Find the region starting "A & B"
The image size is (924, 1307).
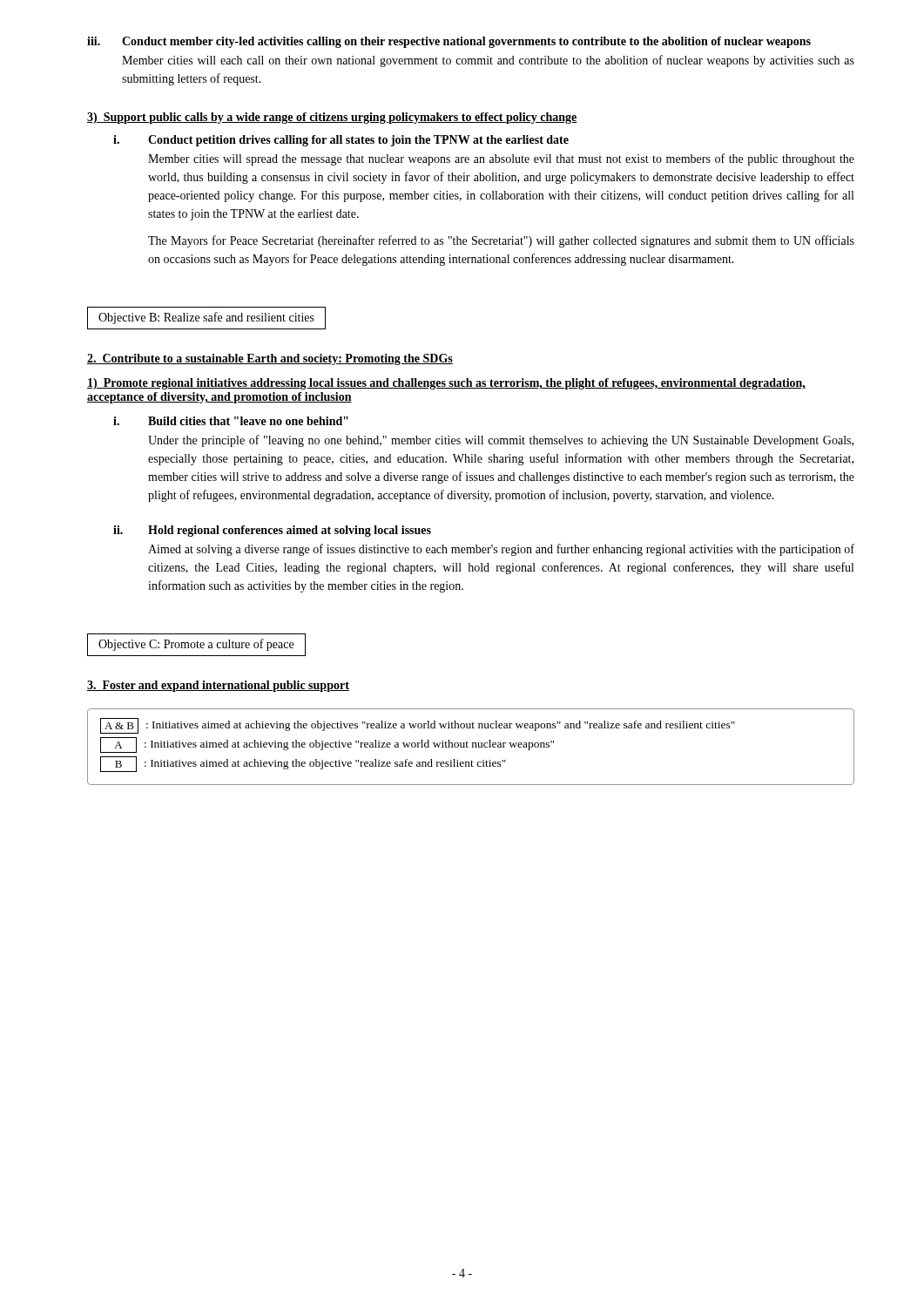point(471,747)
